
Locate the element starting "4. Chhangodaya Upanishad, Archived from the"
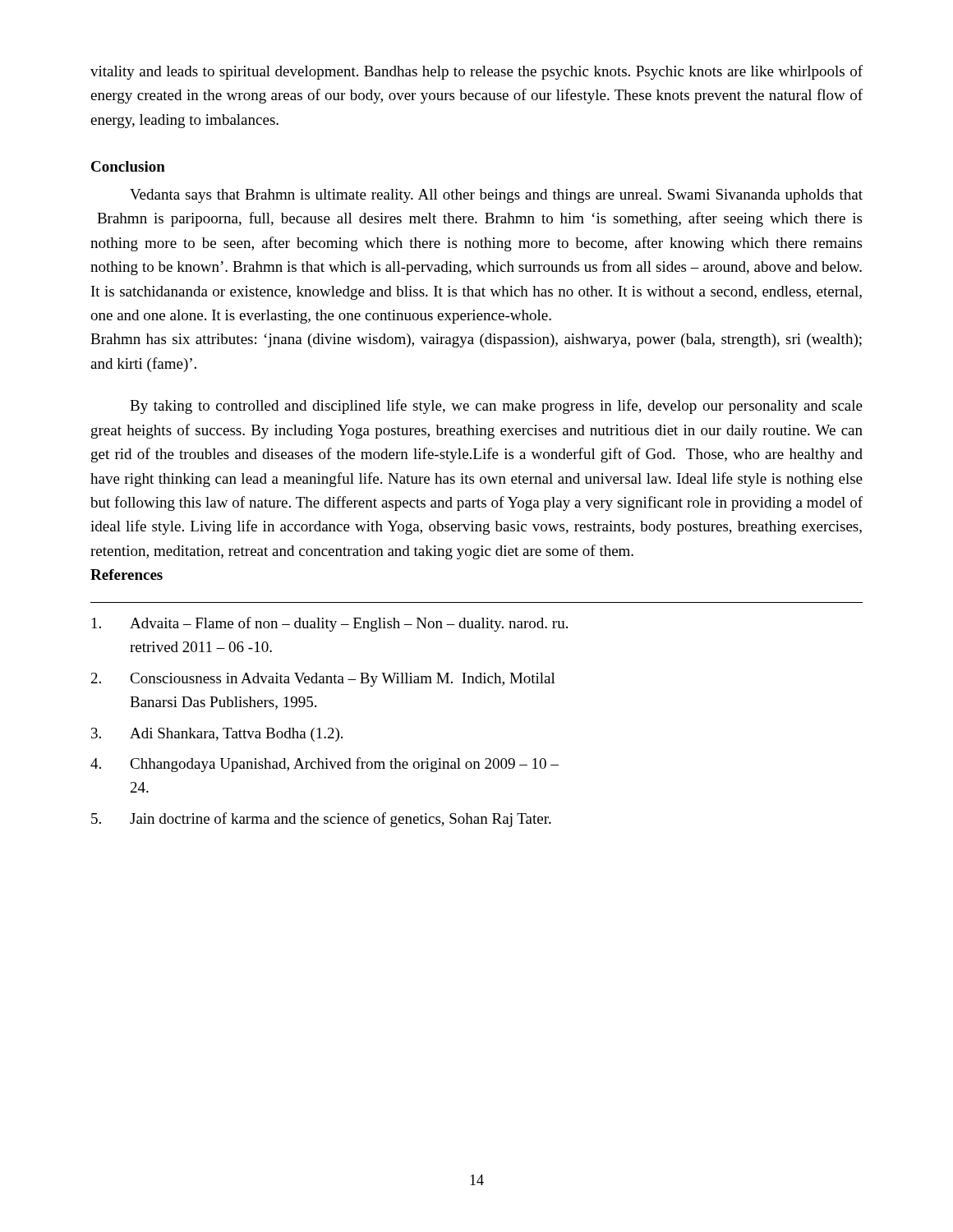pyautogui.click(x=476, y=776)
